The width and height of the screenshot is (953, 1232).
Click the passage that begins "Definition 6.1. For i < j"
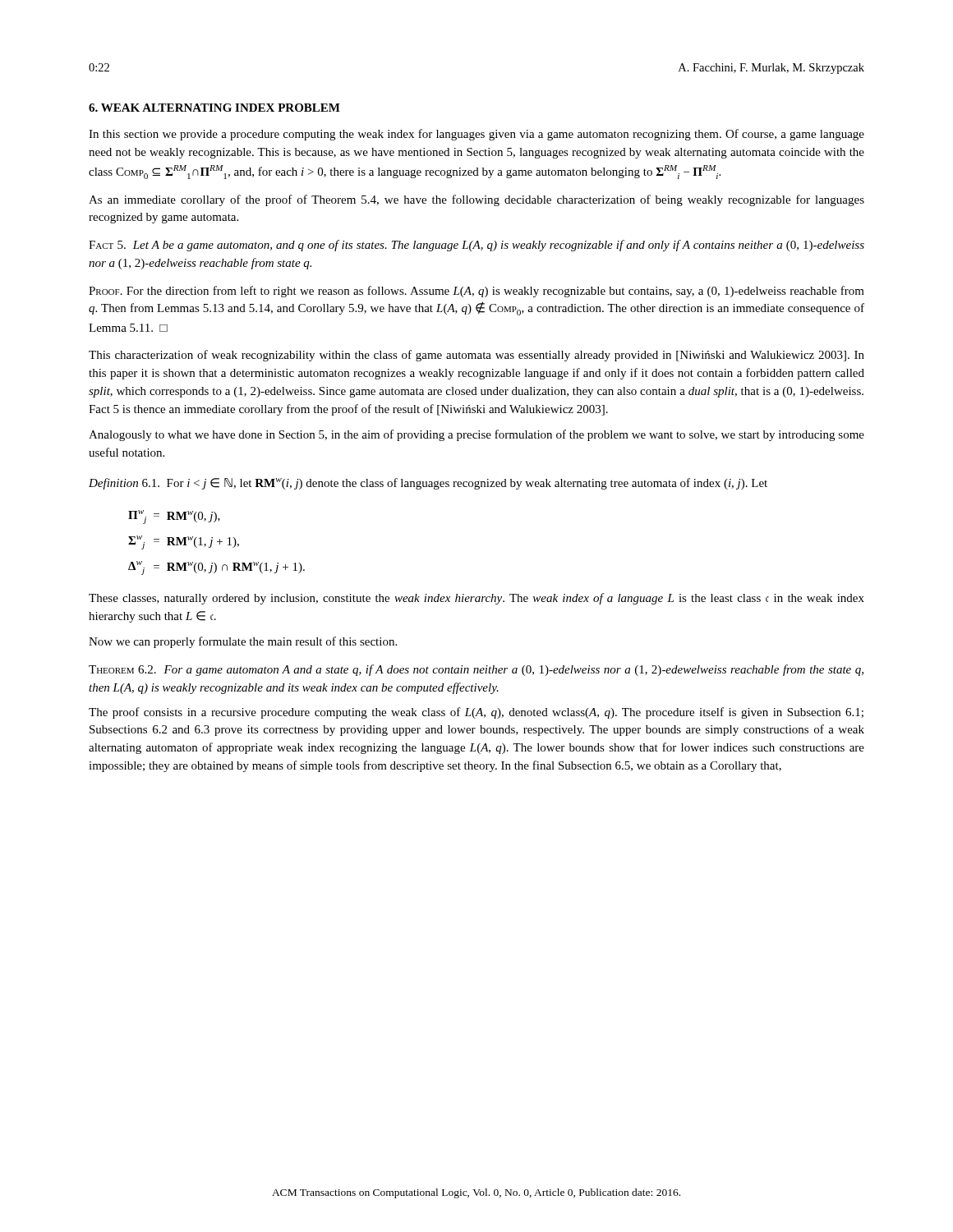(x=428, y=482)
